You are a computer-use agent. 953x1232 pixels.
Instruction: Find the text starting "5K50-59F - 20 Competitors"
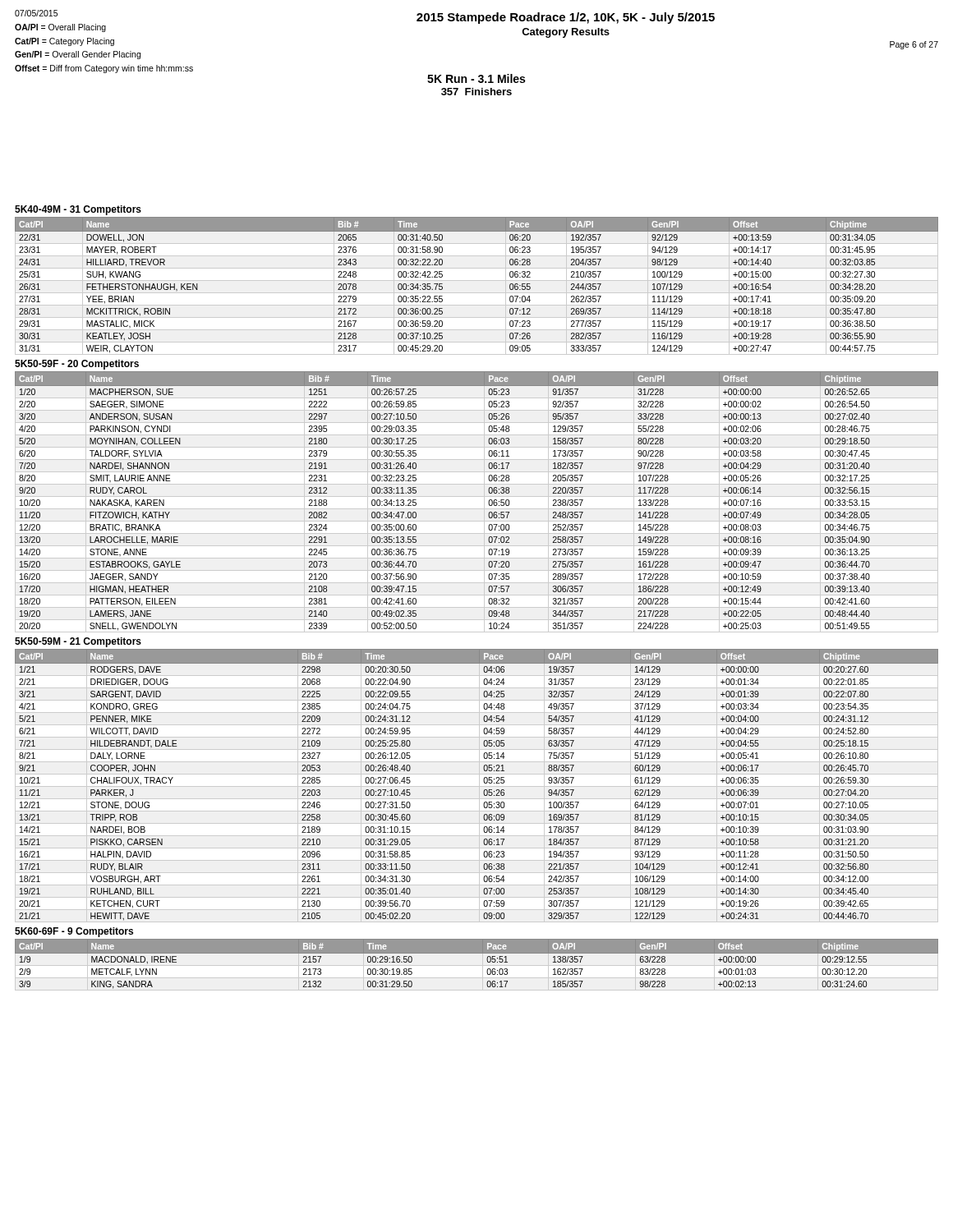77,364
